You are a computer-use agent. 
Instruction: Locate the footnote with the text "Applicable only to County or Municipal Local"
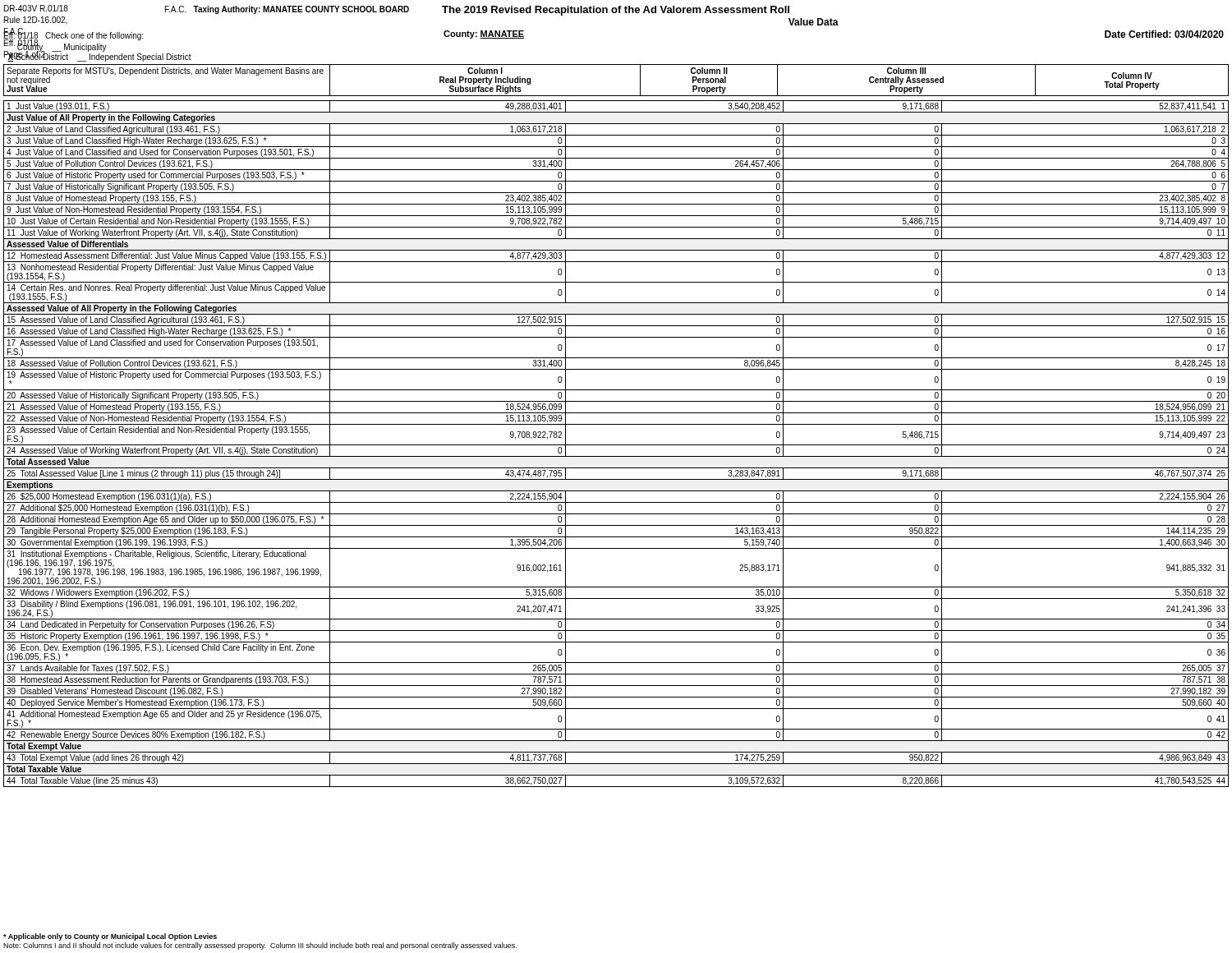pyautogui.click(x=260, y=941)
